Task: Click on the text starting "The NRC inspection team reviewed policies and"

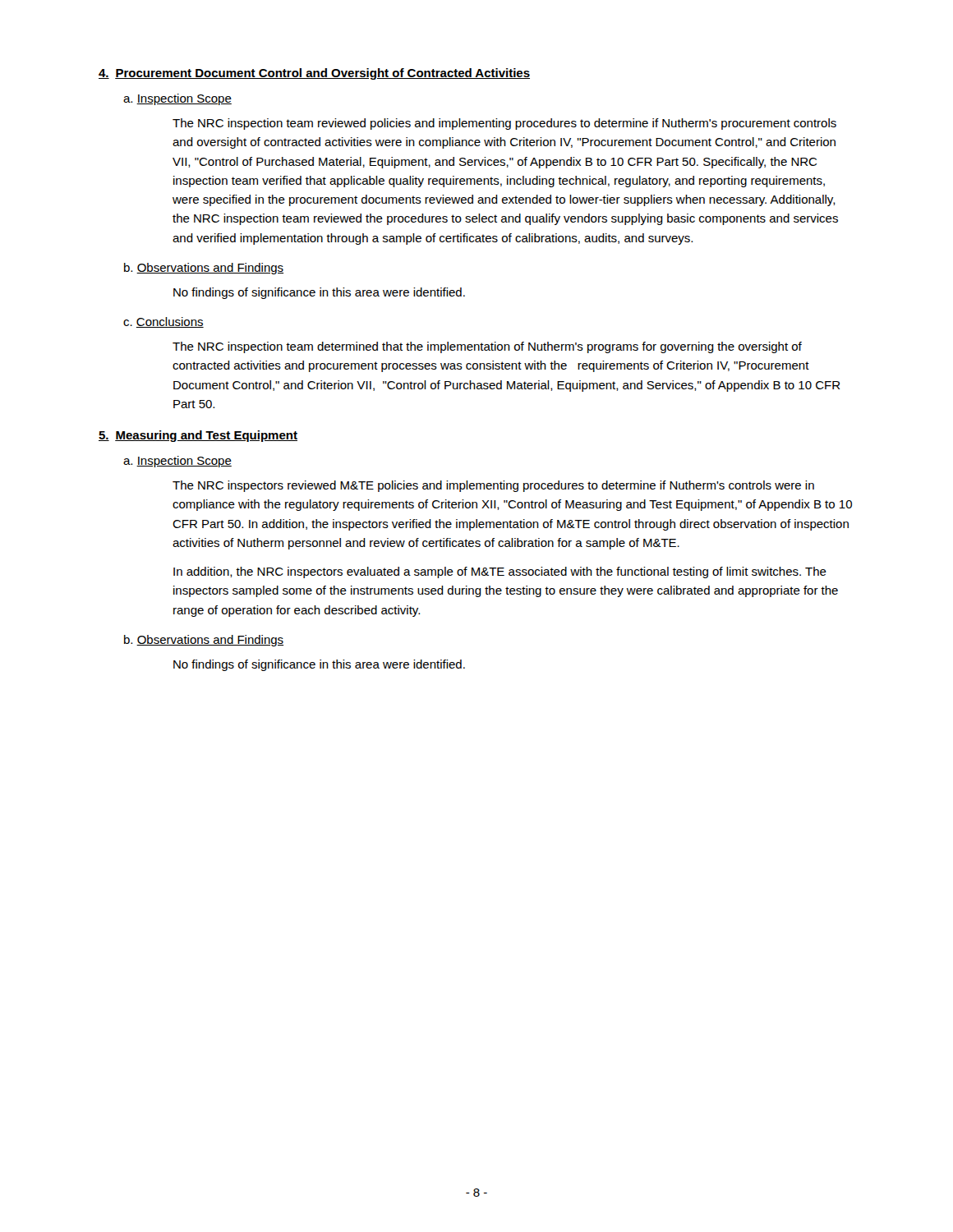Action: (x=513, y=180)
